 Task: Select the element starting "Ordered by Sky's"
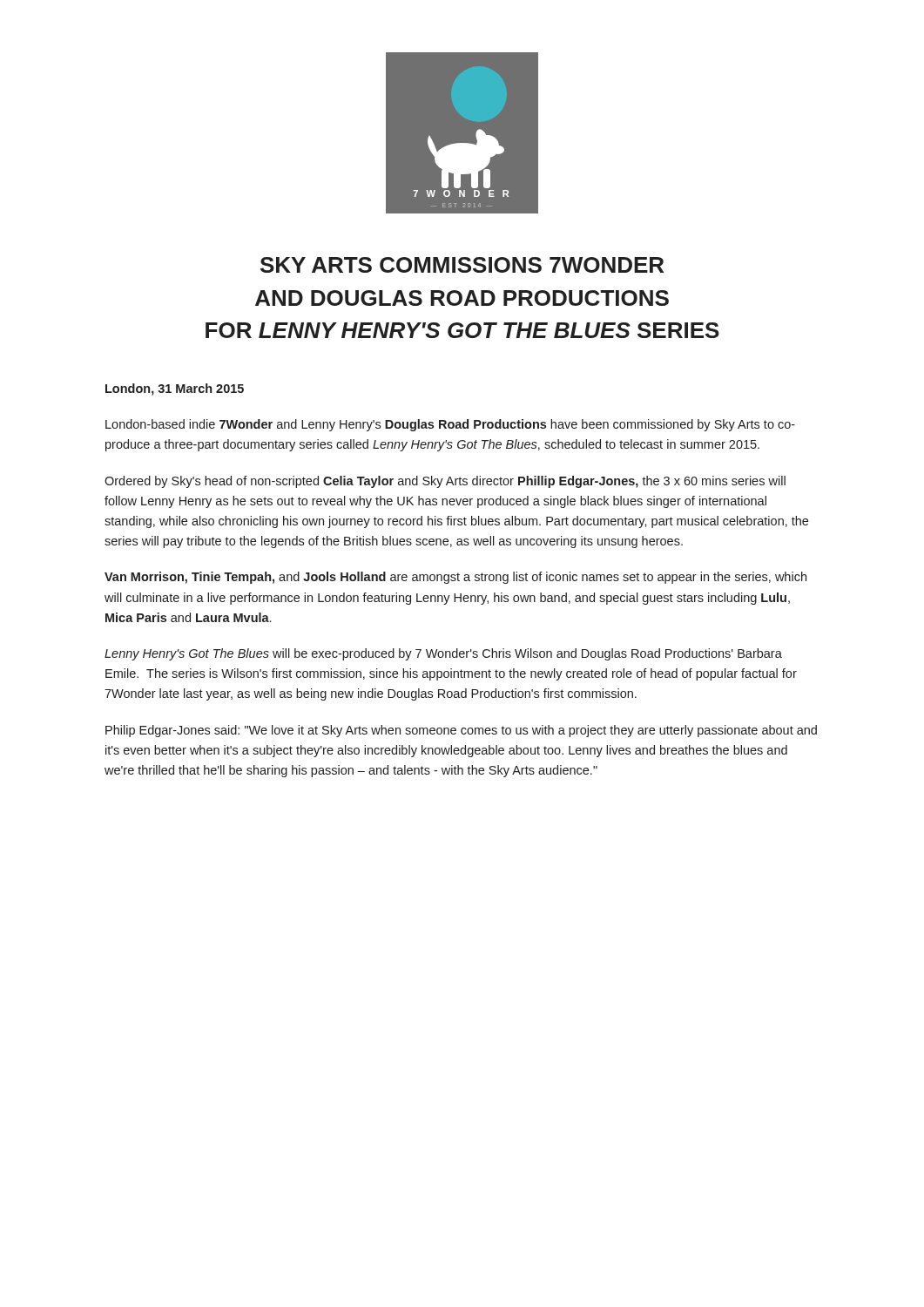click(457, 511)
